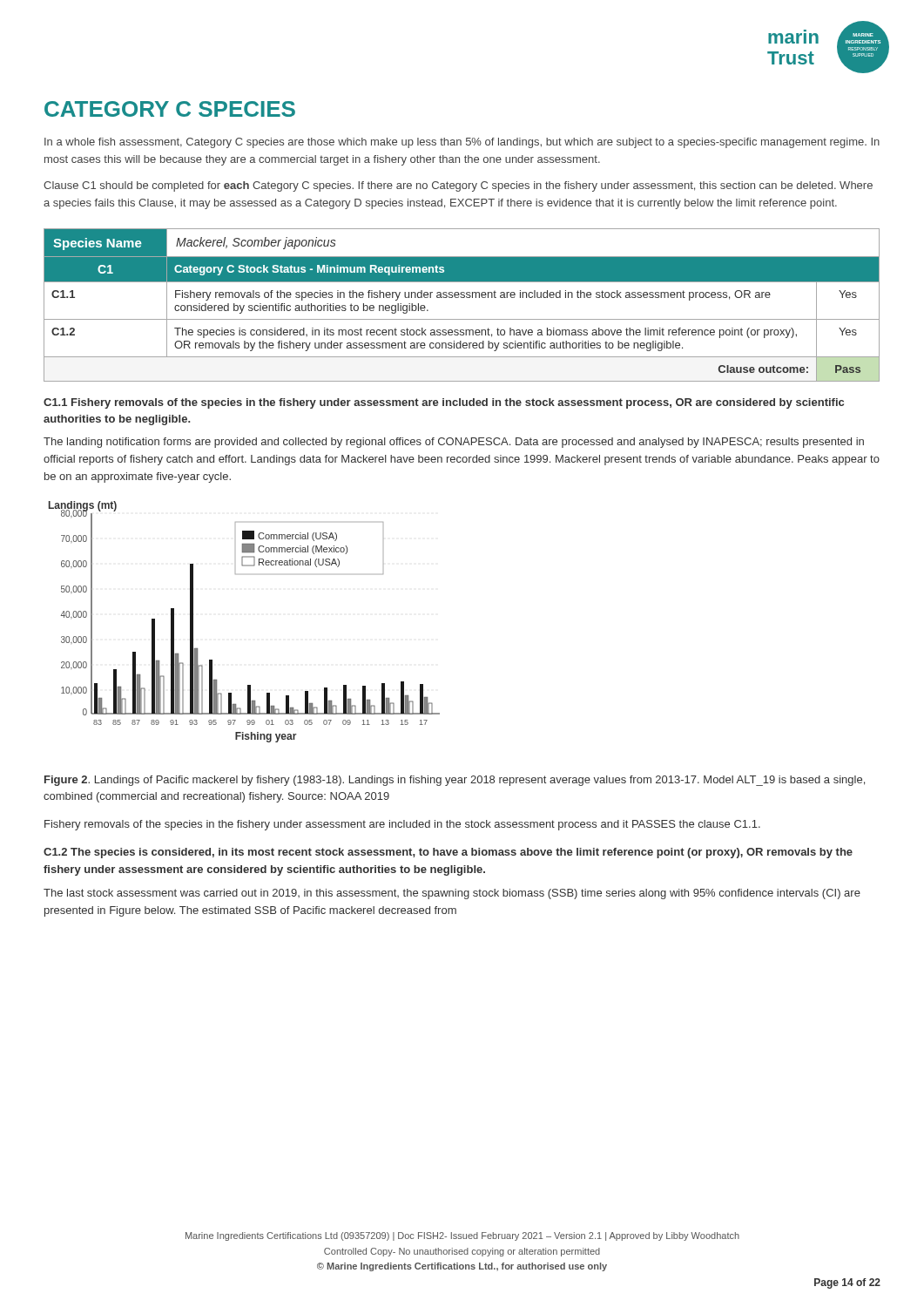Locate the table
924x1307 pixels.
[x=462, y=305]
